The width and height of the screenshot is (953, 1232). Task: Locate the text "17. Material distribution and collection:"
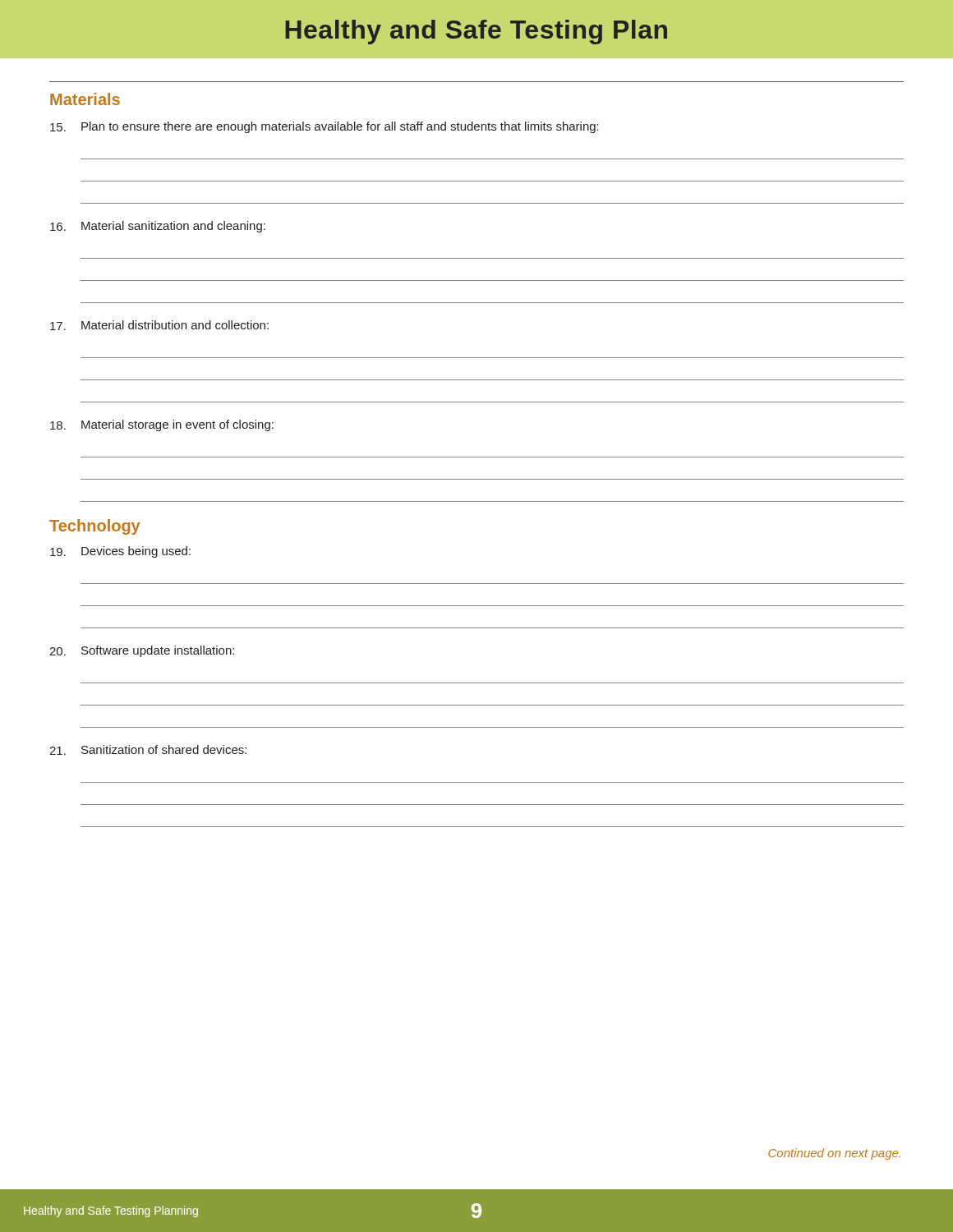pos(476,360)
